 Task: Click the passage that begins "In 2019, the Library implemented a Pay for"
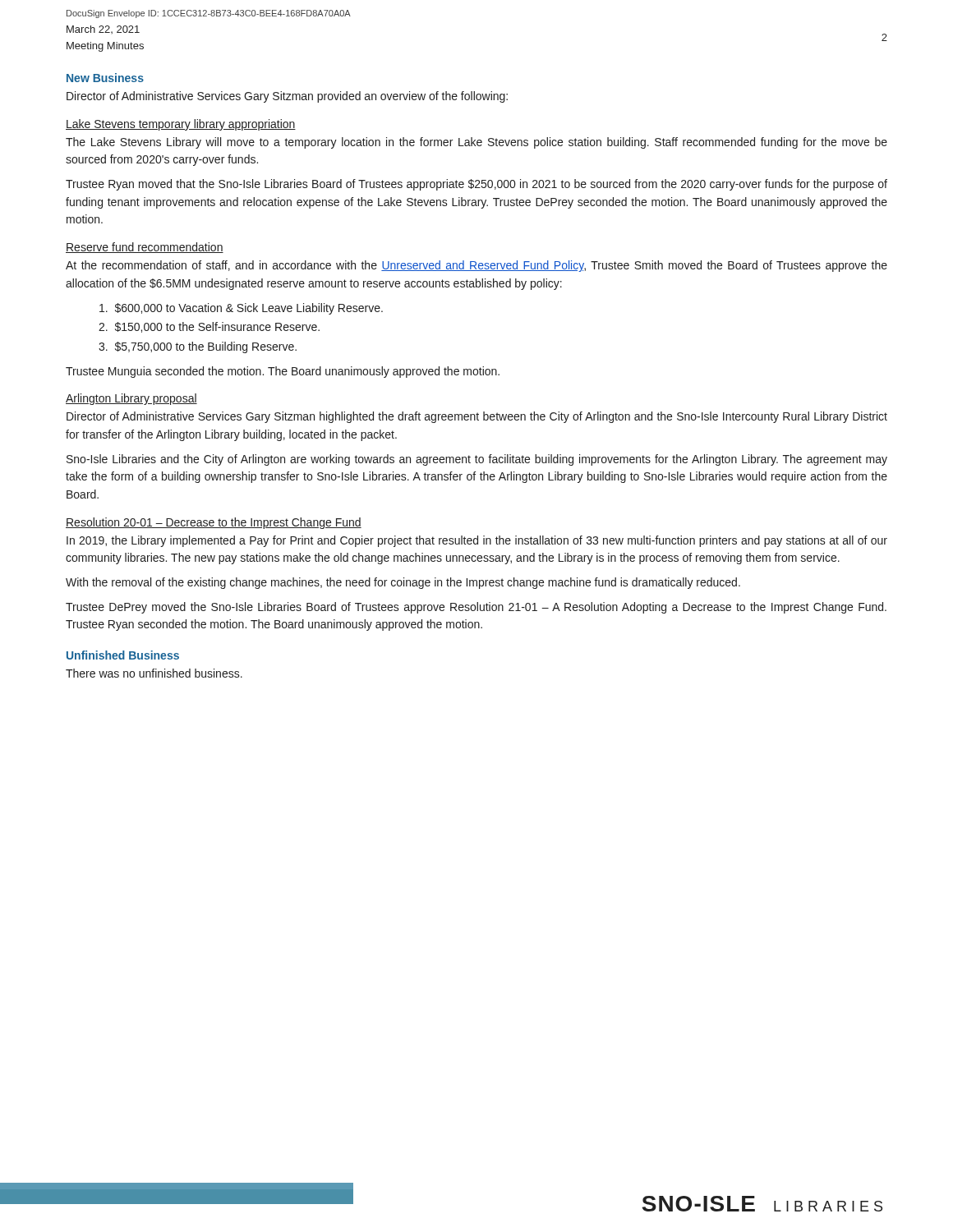(x=476, y=549)
